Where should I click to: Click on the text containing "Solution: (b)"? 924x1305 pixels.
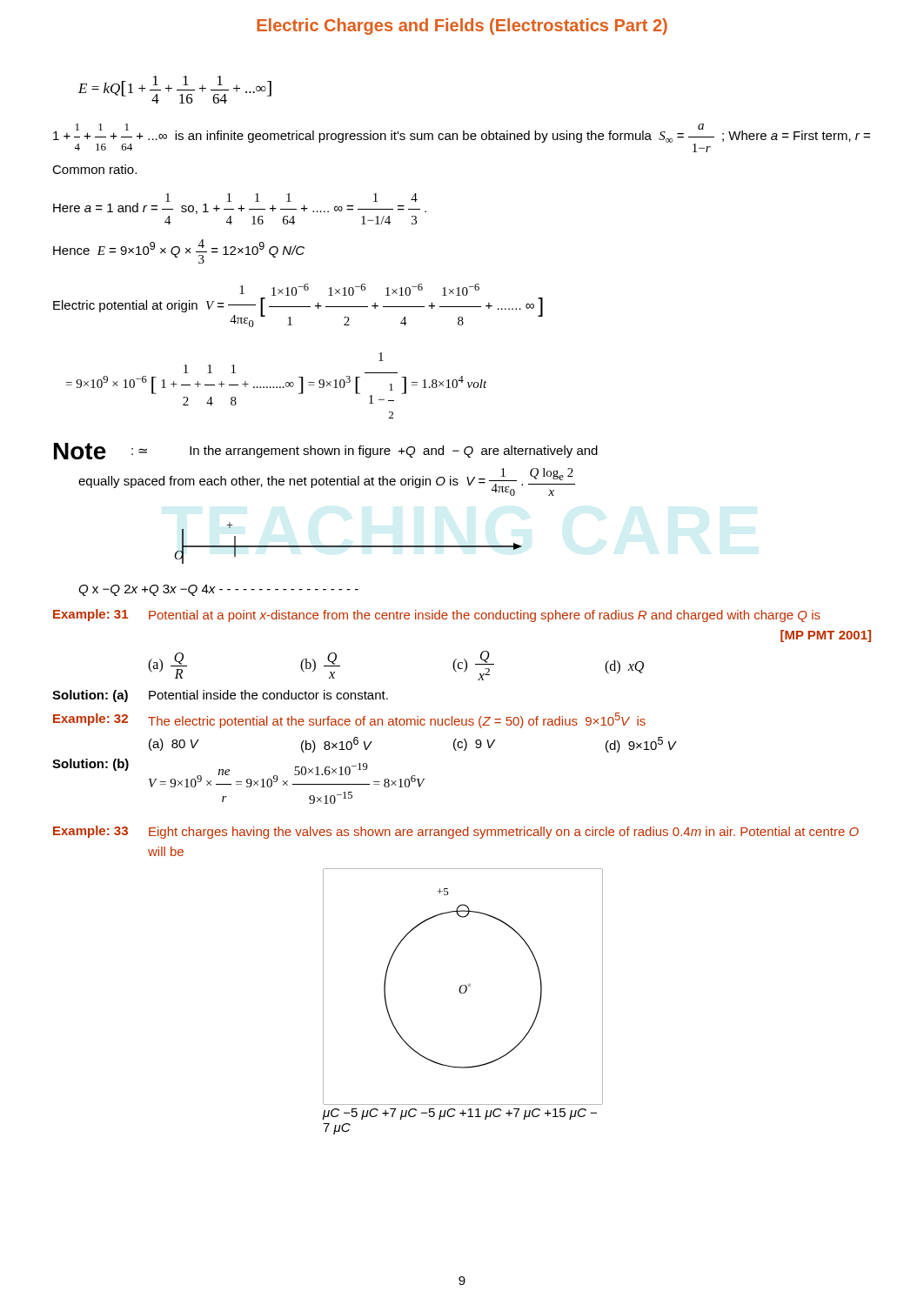[x=91, y=763]
